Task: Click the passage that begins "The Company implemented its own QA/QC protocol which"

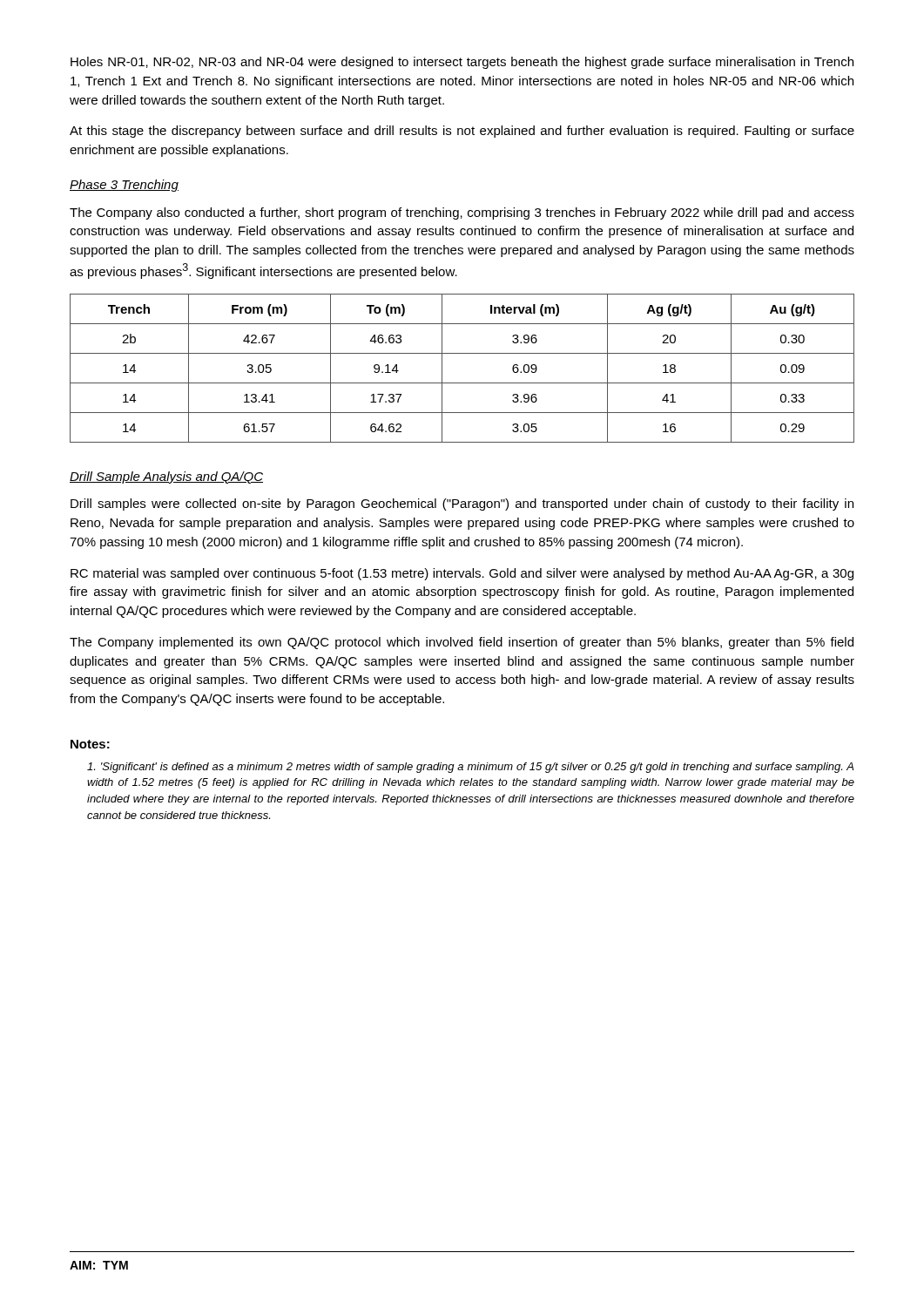Action: pos(462,670)
